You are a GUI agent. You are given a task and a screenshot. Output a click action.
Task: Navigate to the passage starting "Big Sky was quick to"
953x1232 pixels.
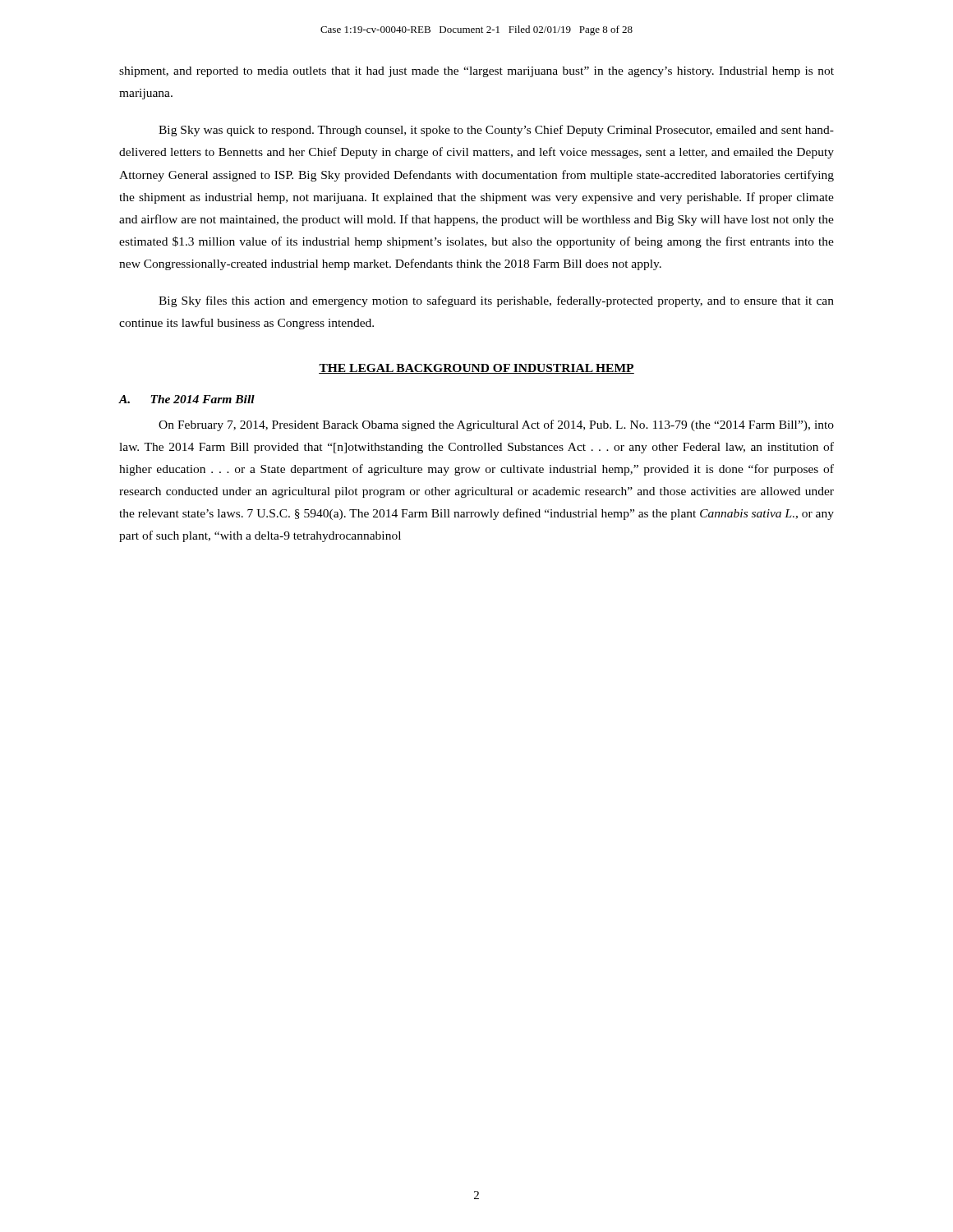point(476,197)
